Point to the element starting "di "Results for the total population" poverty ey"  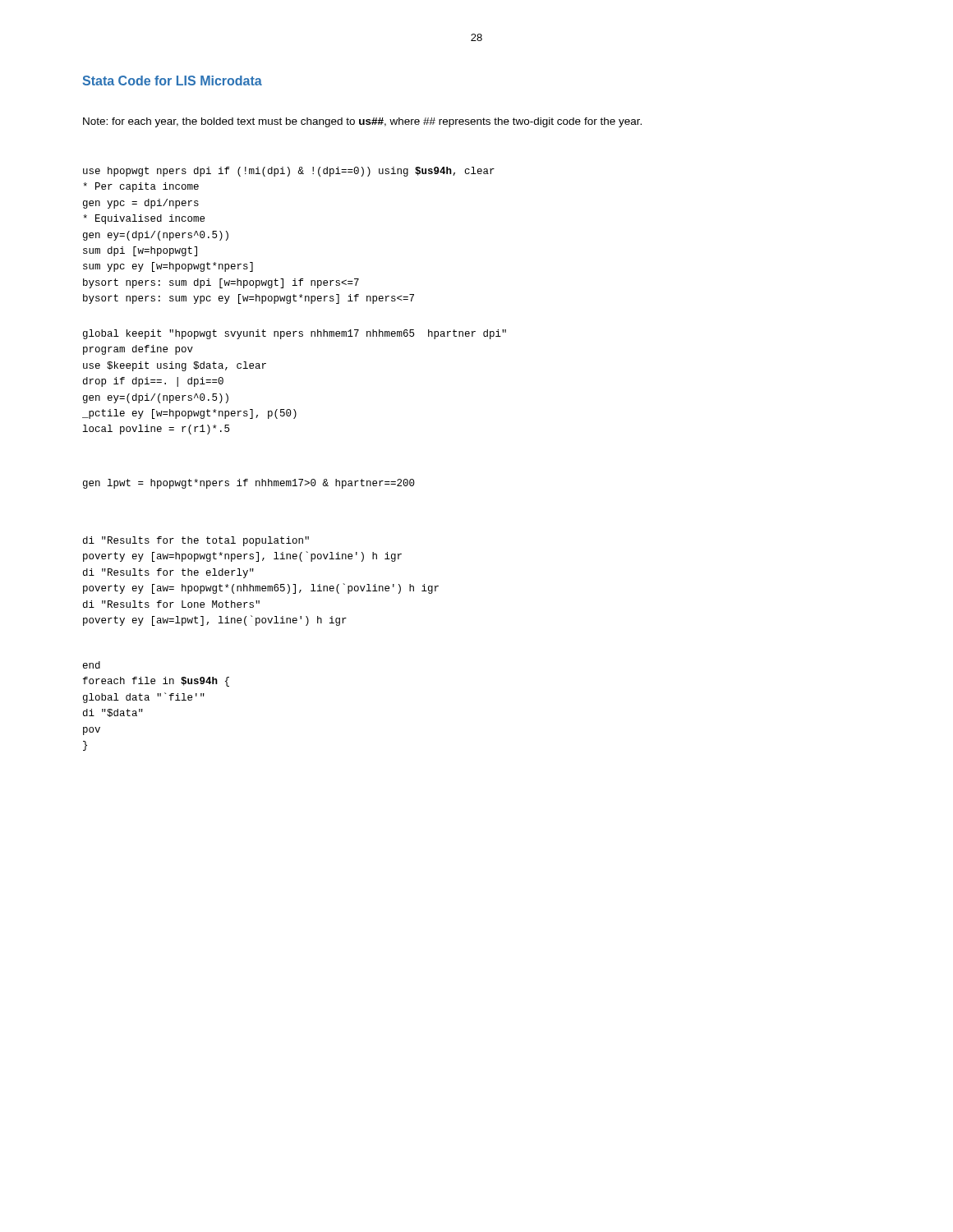click(261, 581)
